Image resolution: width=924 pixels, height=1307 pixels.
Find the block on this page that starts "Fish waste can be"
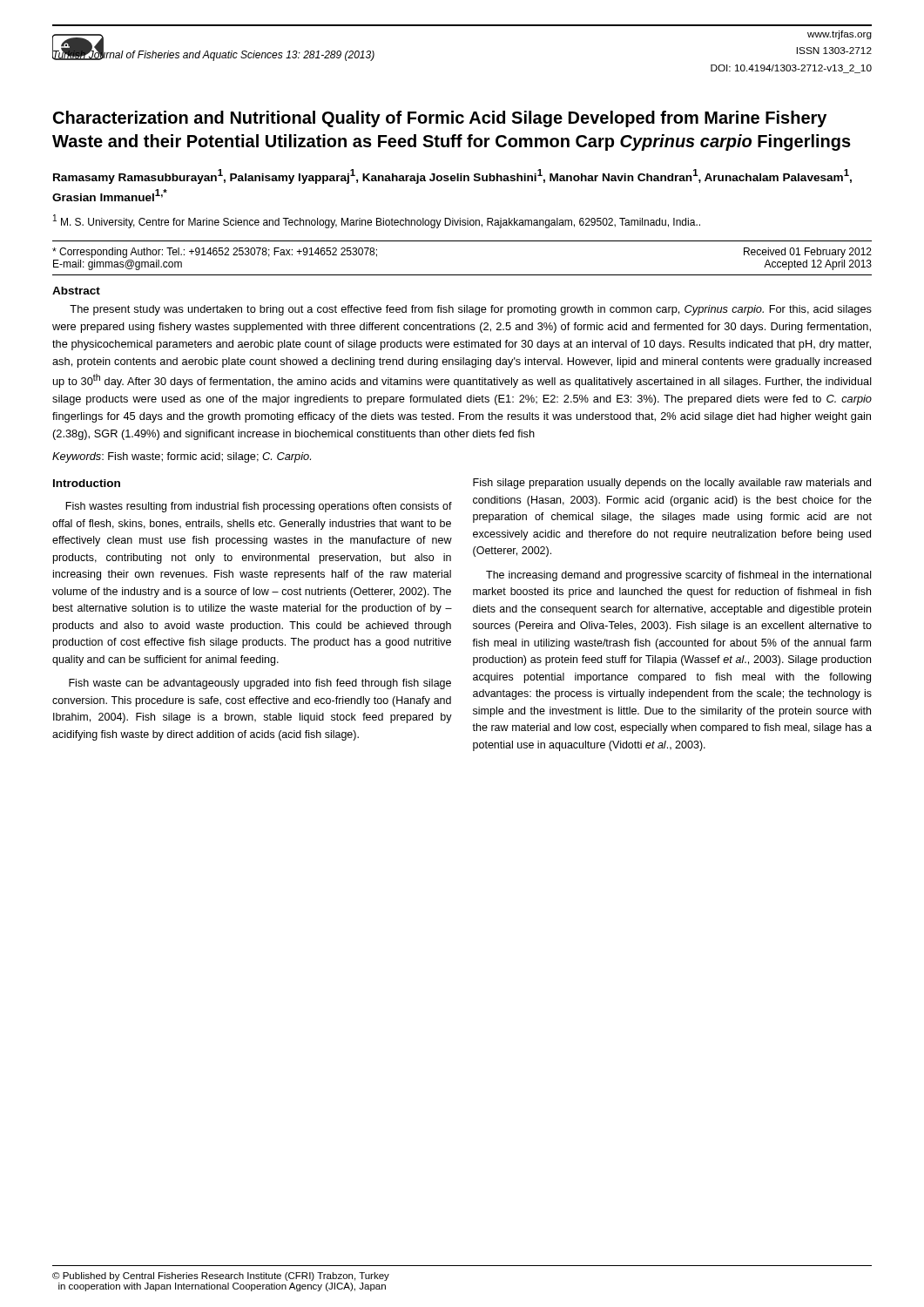[x=252, y=709]
